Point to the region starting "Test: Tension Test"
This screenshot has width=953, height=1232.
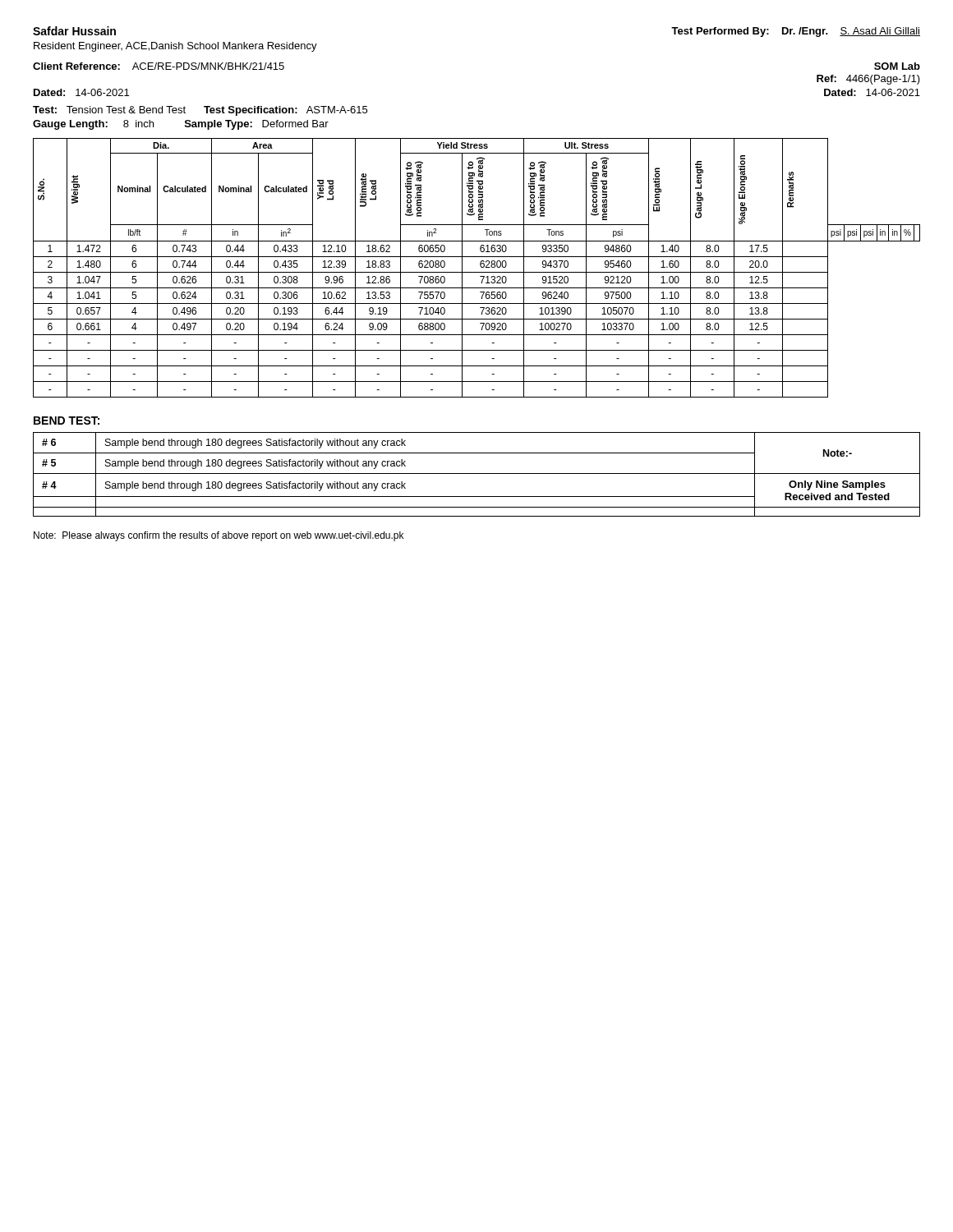[200, 110]
